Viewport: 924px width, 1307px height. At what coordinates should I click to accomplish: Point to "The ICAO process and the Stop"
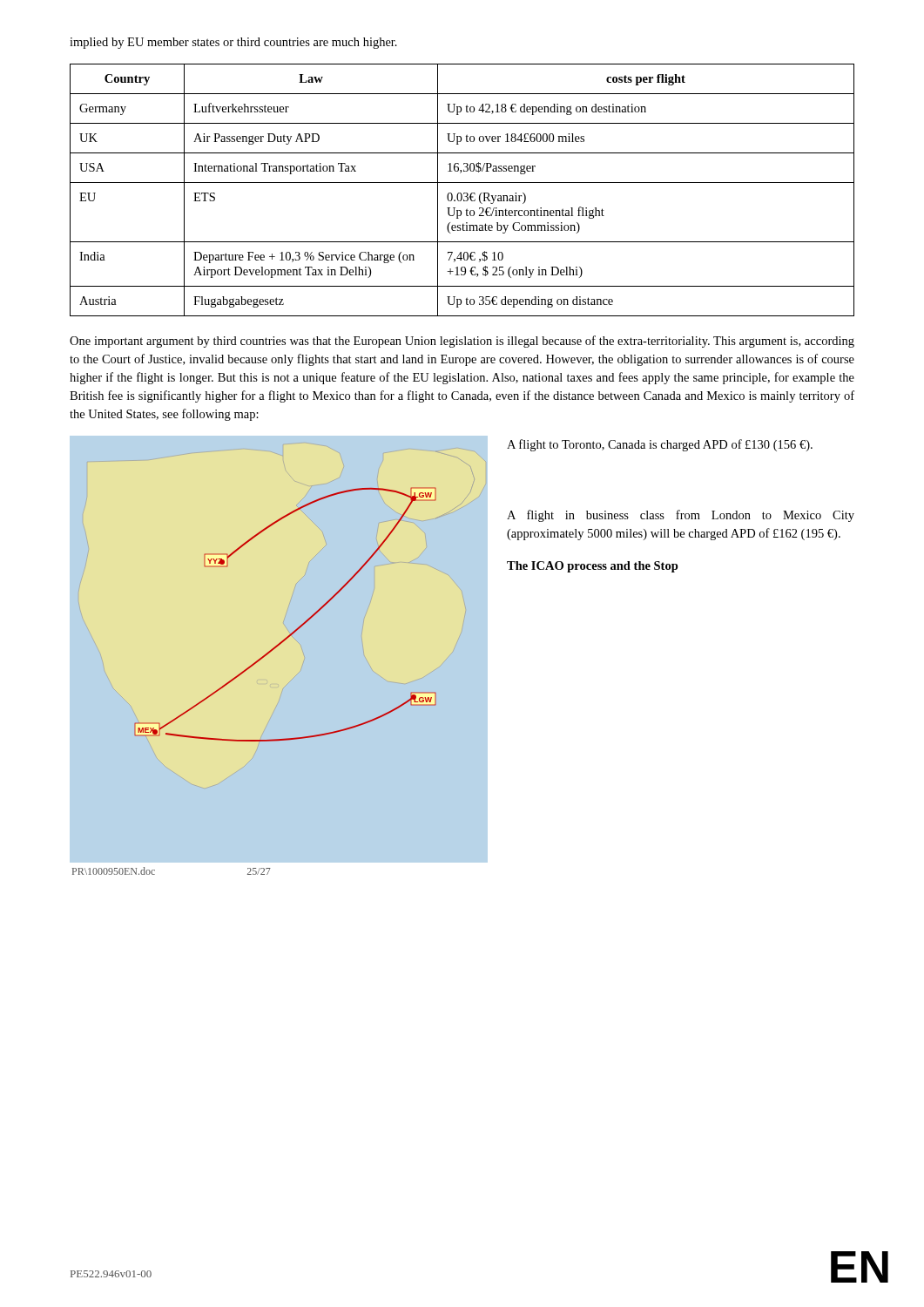593,566
